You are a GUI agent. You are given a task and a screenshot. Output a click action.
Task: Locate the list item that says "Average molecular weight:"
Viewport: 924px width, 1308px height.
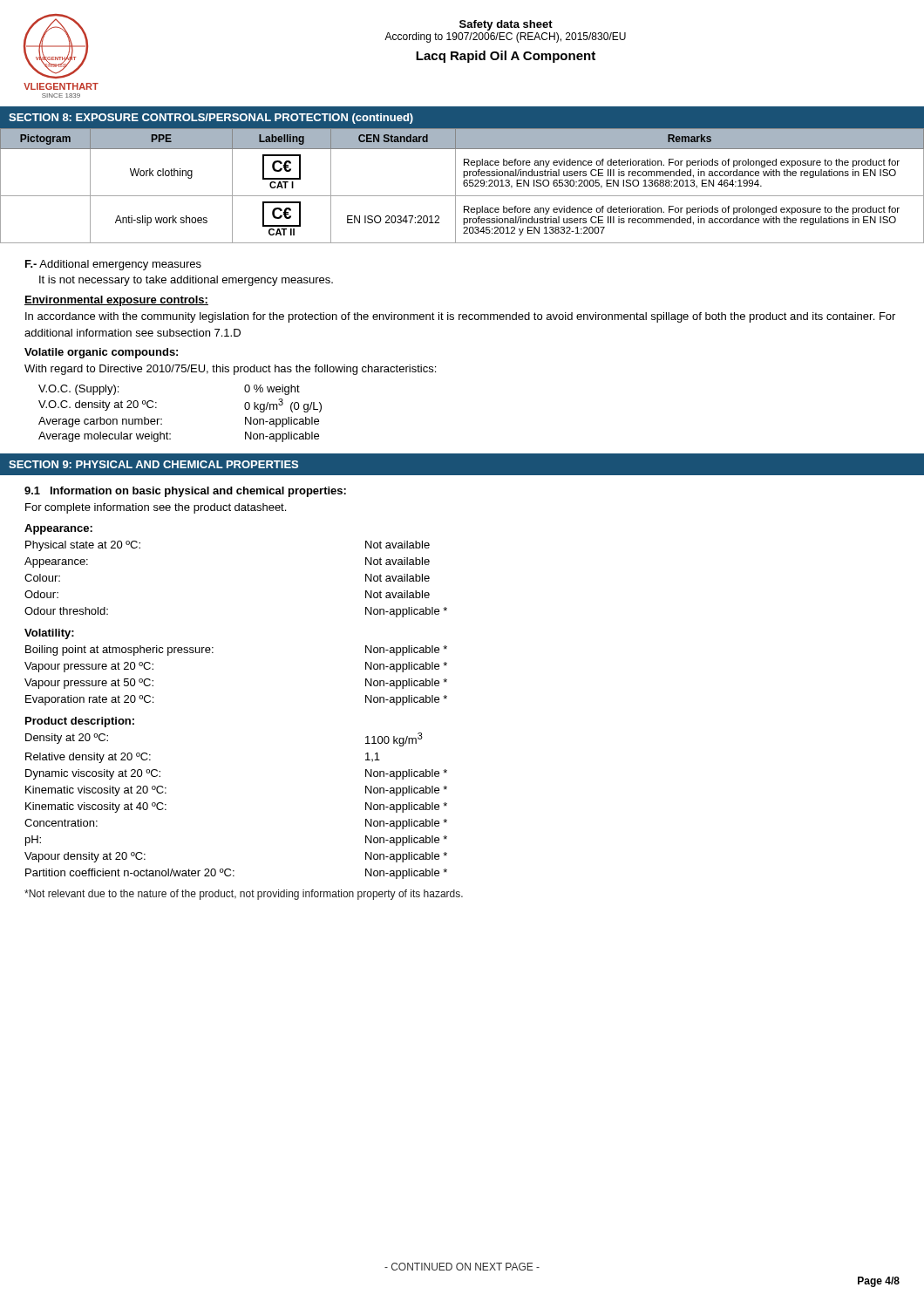click(x=105, y=435)
